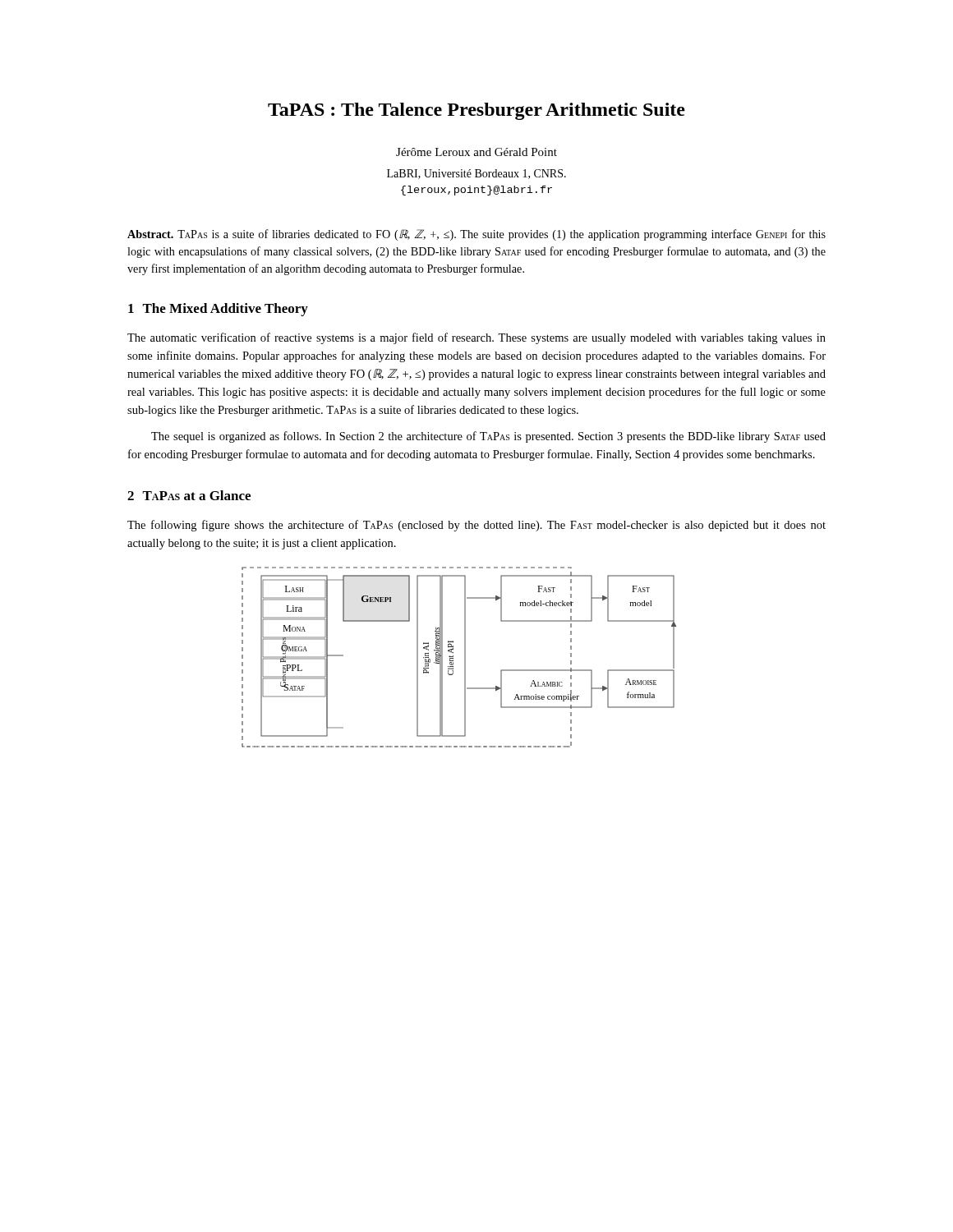
Task: Point to "1The Mixed Additive Theory"
Action: pos(218,309)
